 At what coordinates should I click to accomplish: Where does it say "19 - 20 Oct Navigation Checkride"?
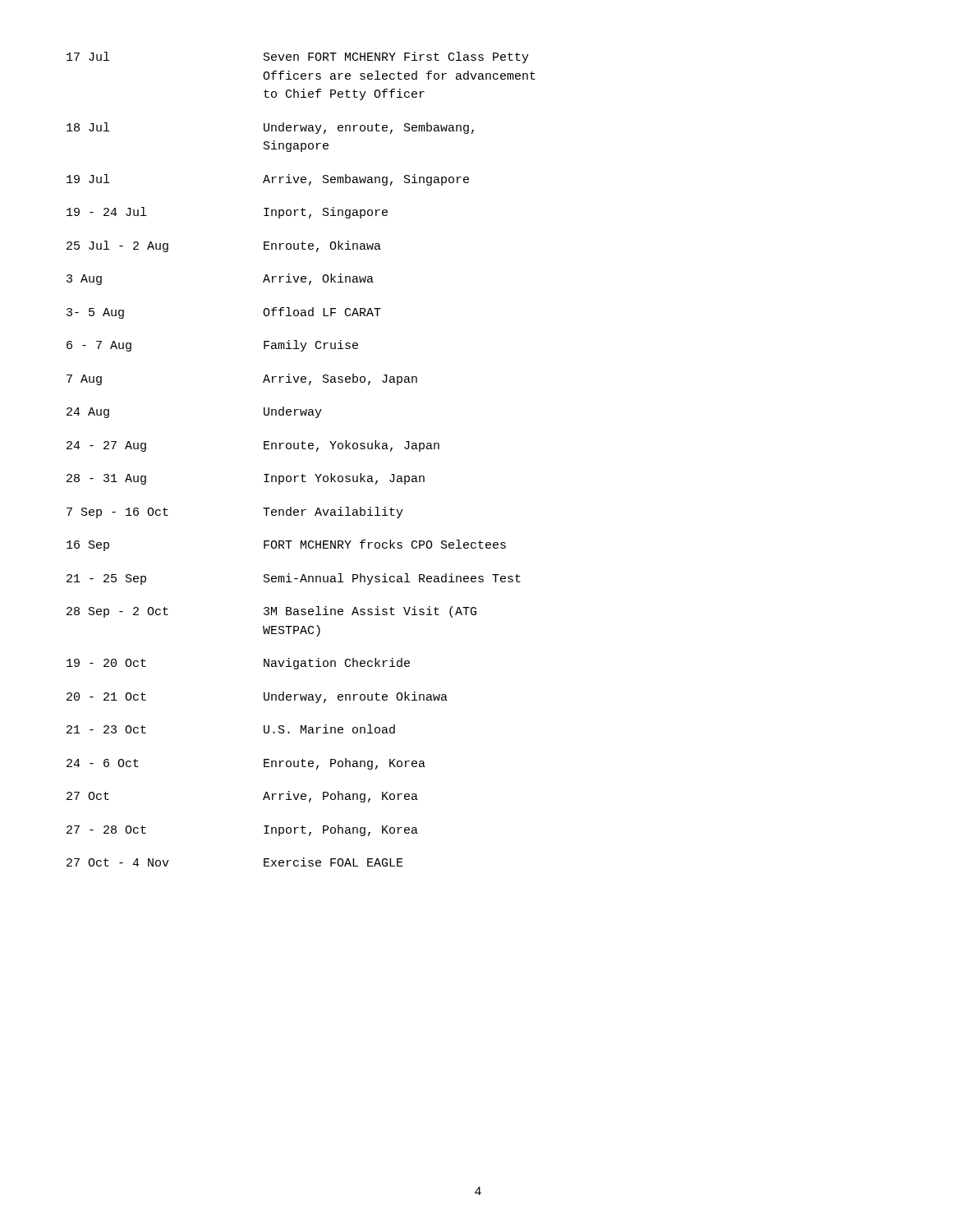[x=106, y=663]
